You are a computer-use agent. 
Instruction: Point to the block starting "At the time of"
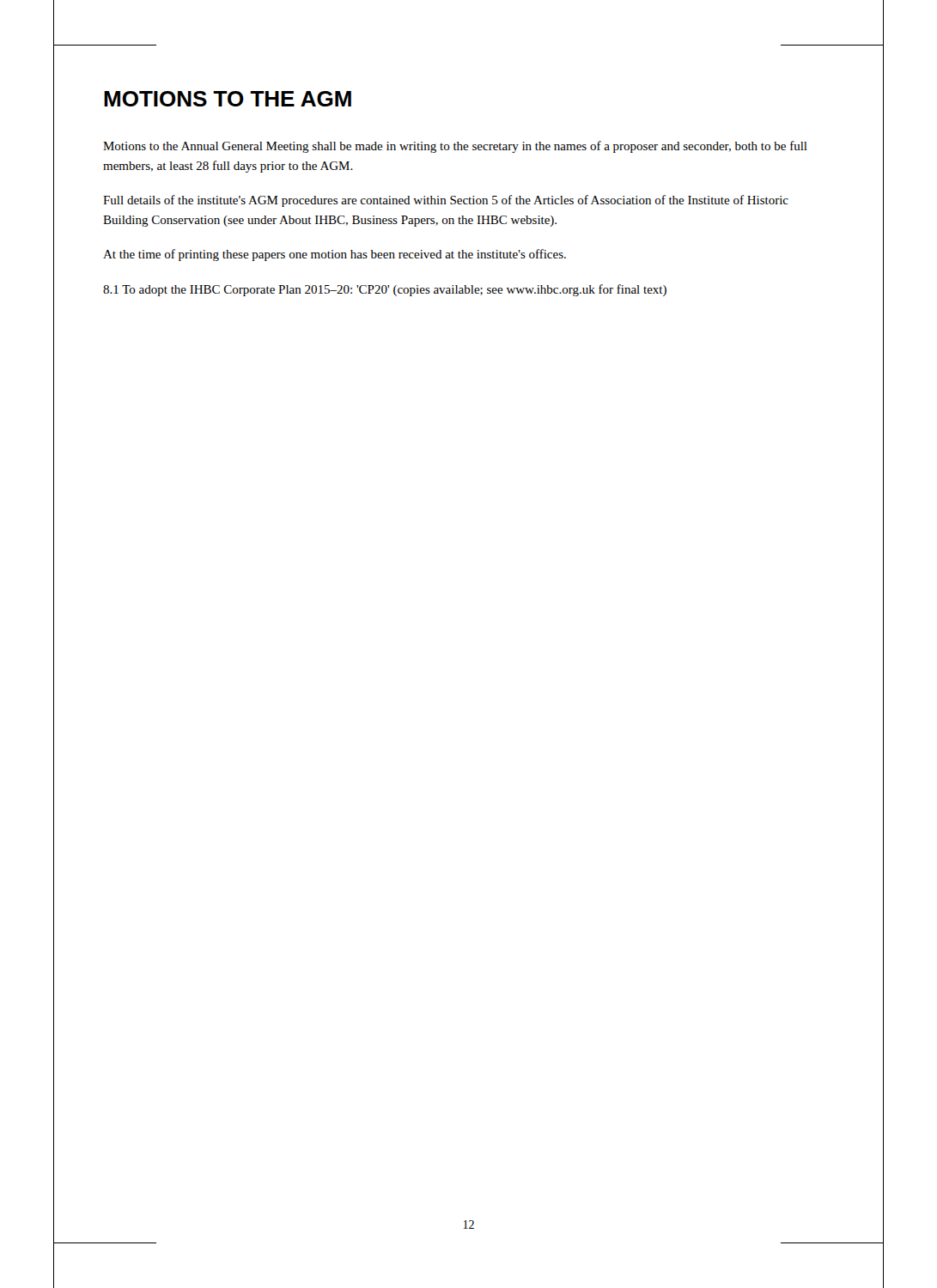click(335, 254)
